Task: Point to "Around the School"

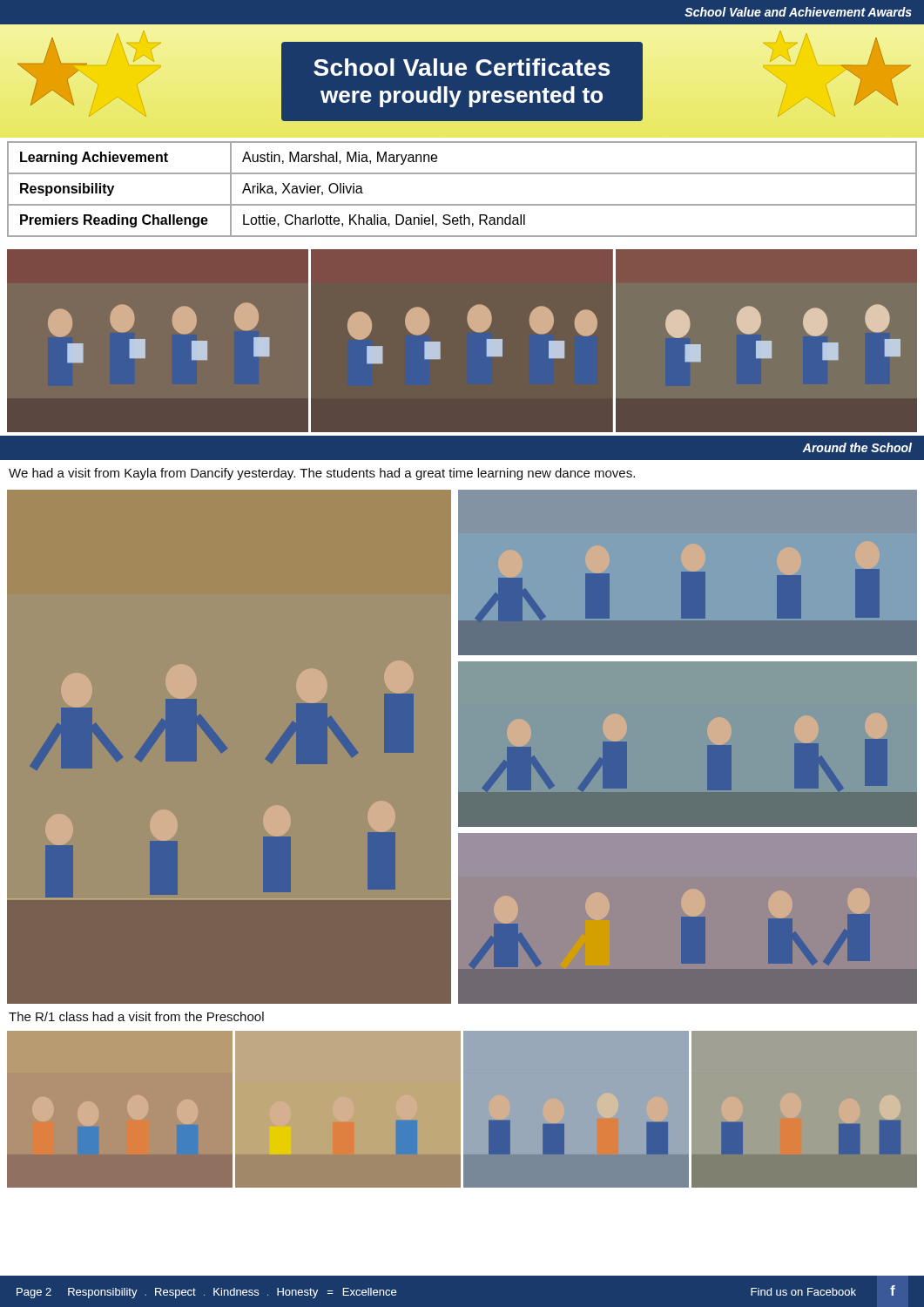Action: [x=857, y=448]
